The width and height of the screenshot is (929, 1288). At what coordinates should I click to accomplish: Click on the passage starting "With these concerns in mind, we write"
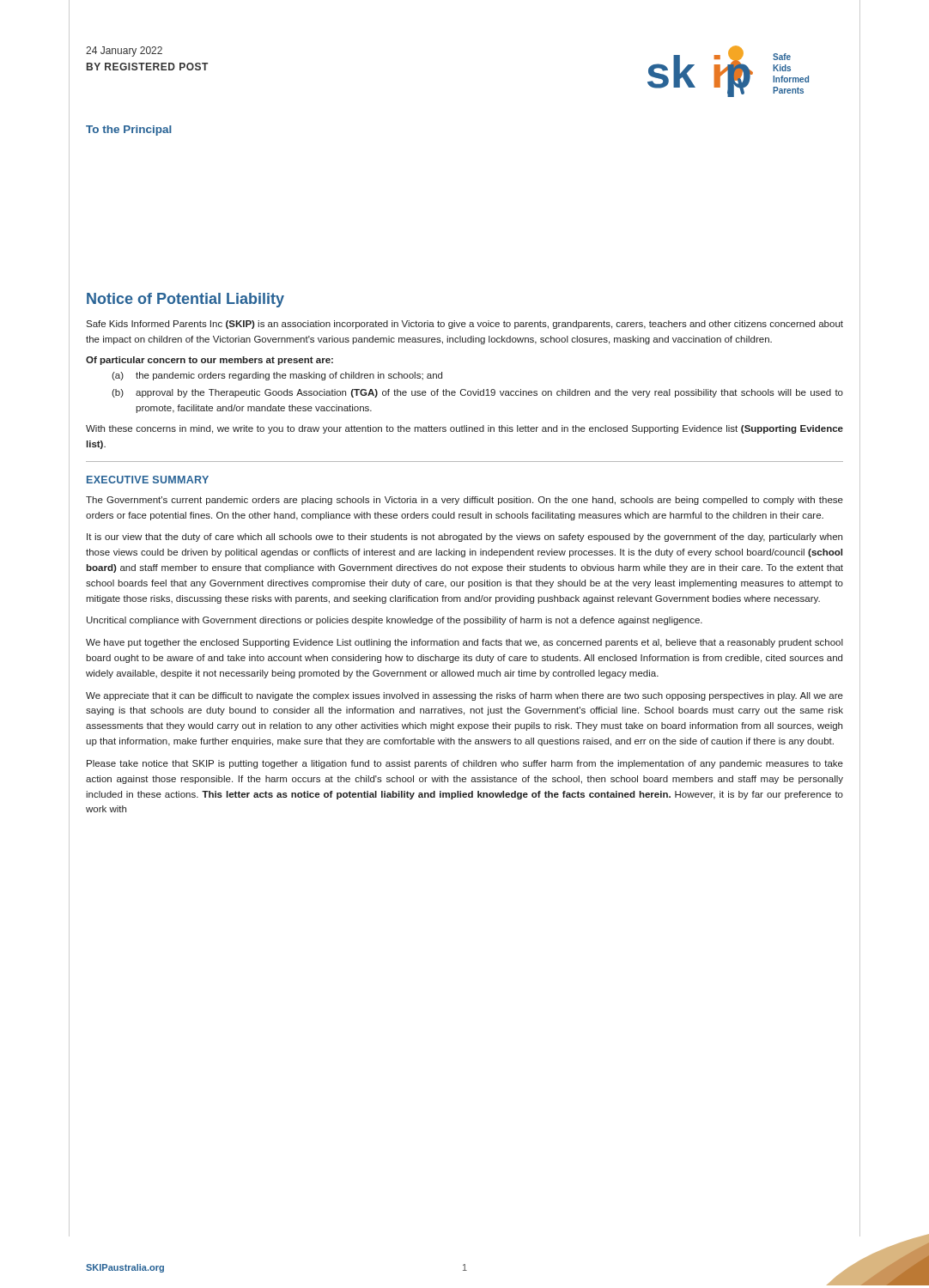coord(464,436)
